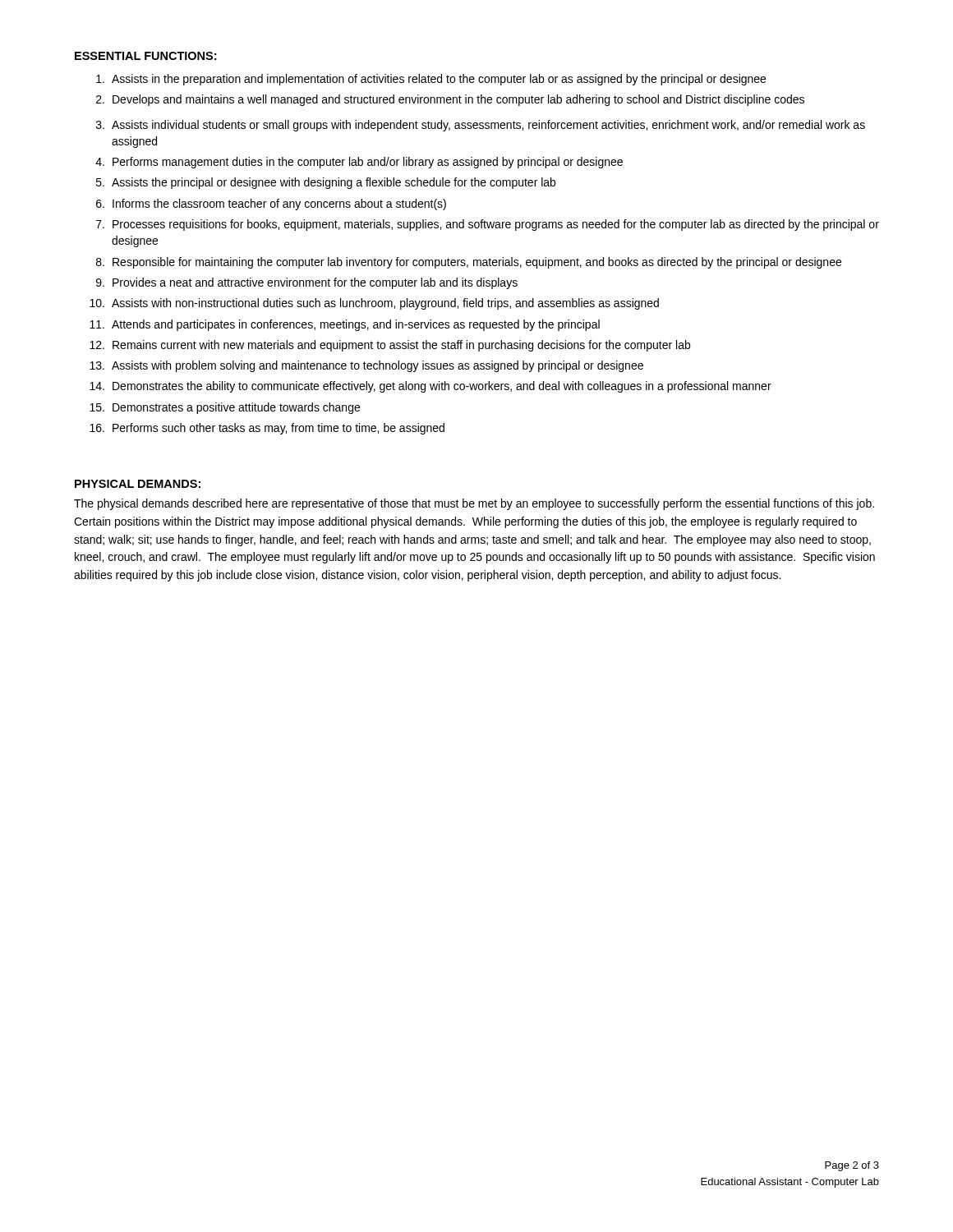Image resolution: width=953 pixels, height=1232 pixels.
Task: Navigate to the block starting "11. Attends and"
Action: click(476, 324)
